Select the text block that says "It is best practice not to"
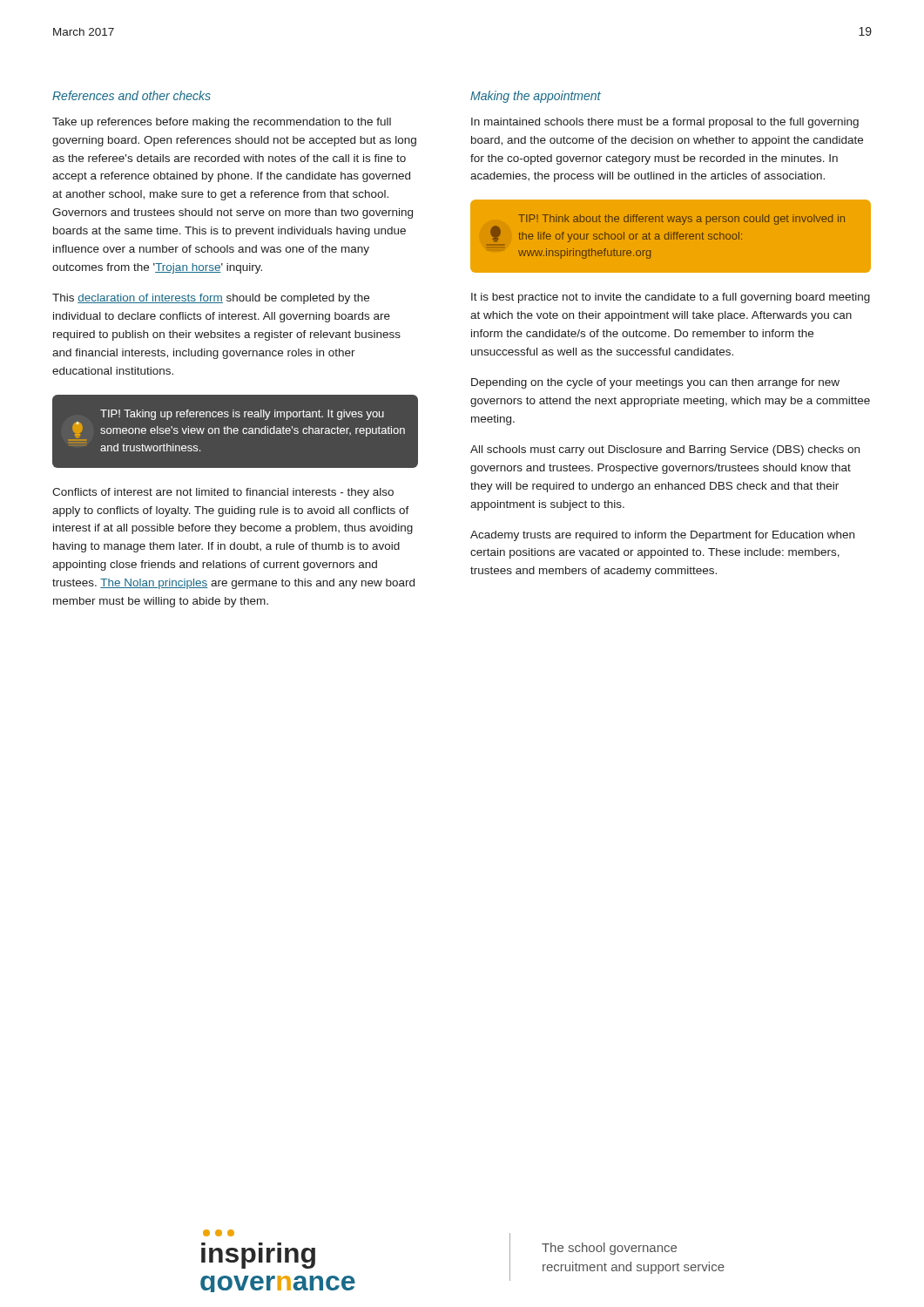The height and width of the screenshot is (1307, 924). click(x=671, y=325)
